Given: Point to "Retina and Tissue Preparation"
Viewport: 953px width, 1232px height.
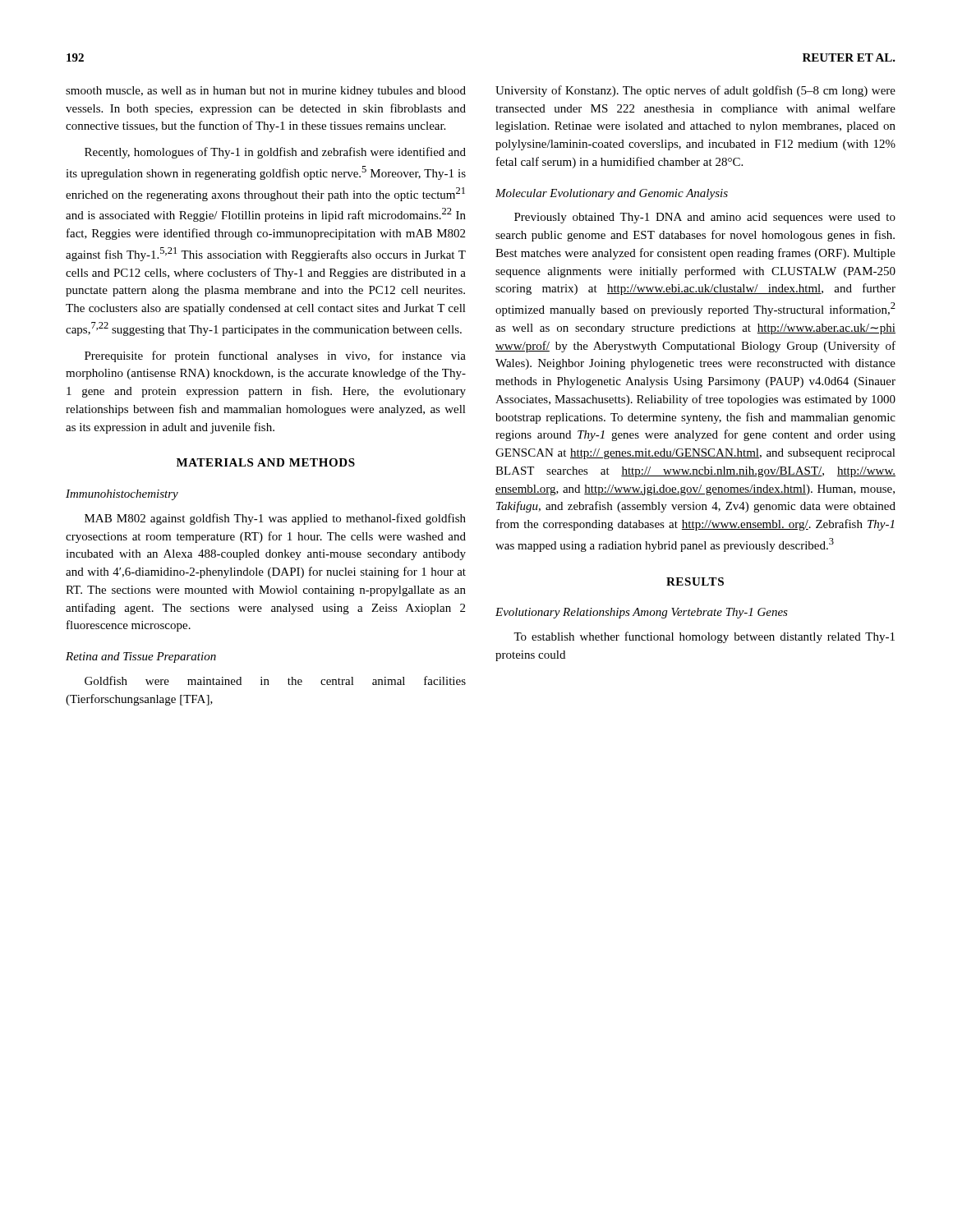Looking at the screenshot, I should pos(141,656).
